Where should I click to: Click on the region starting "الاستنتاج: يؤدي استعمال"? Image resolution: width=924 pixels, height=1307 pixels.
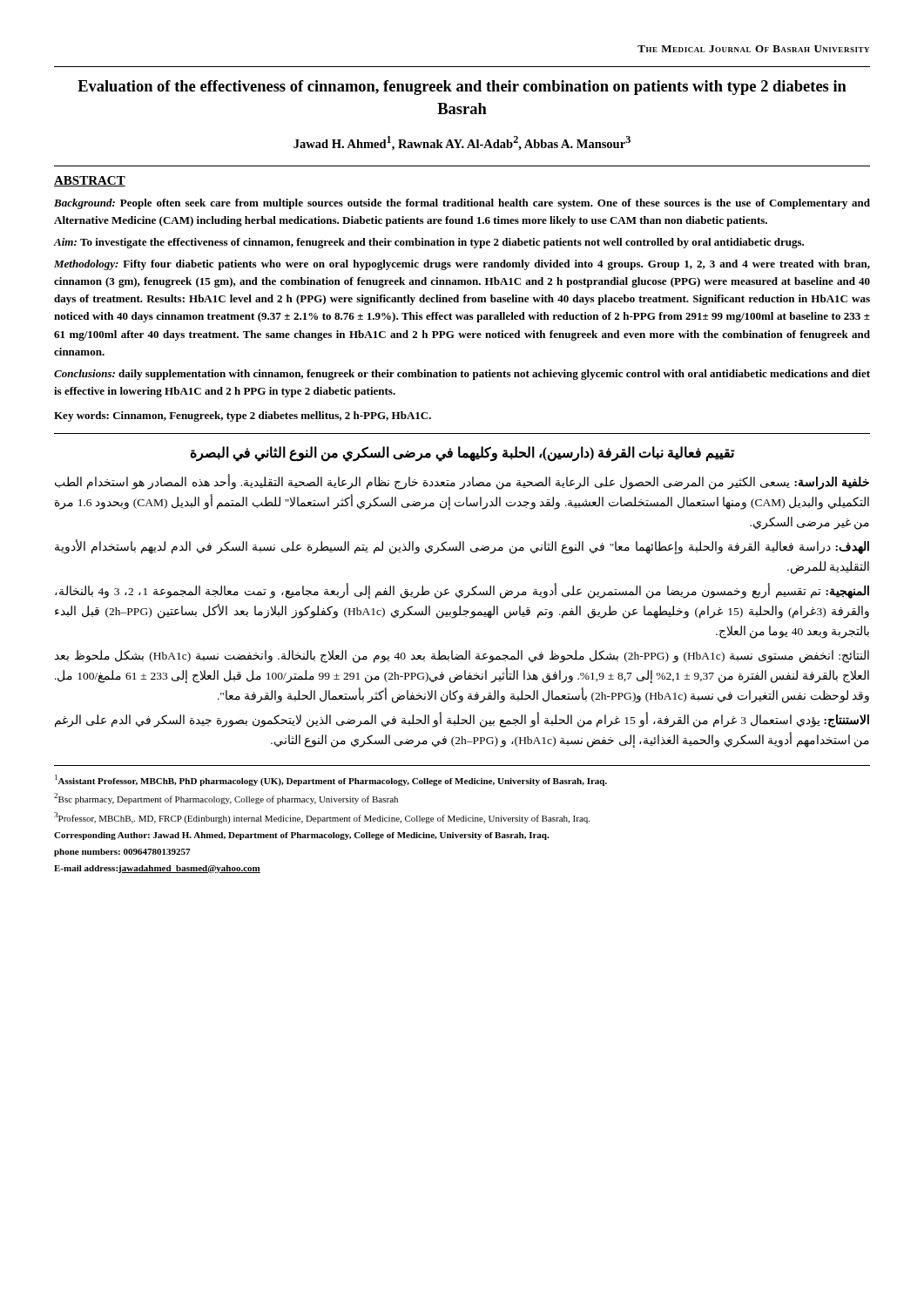(462, 730)
